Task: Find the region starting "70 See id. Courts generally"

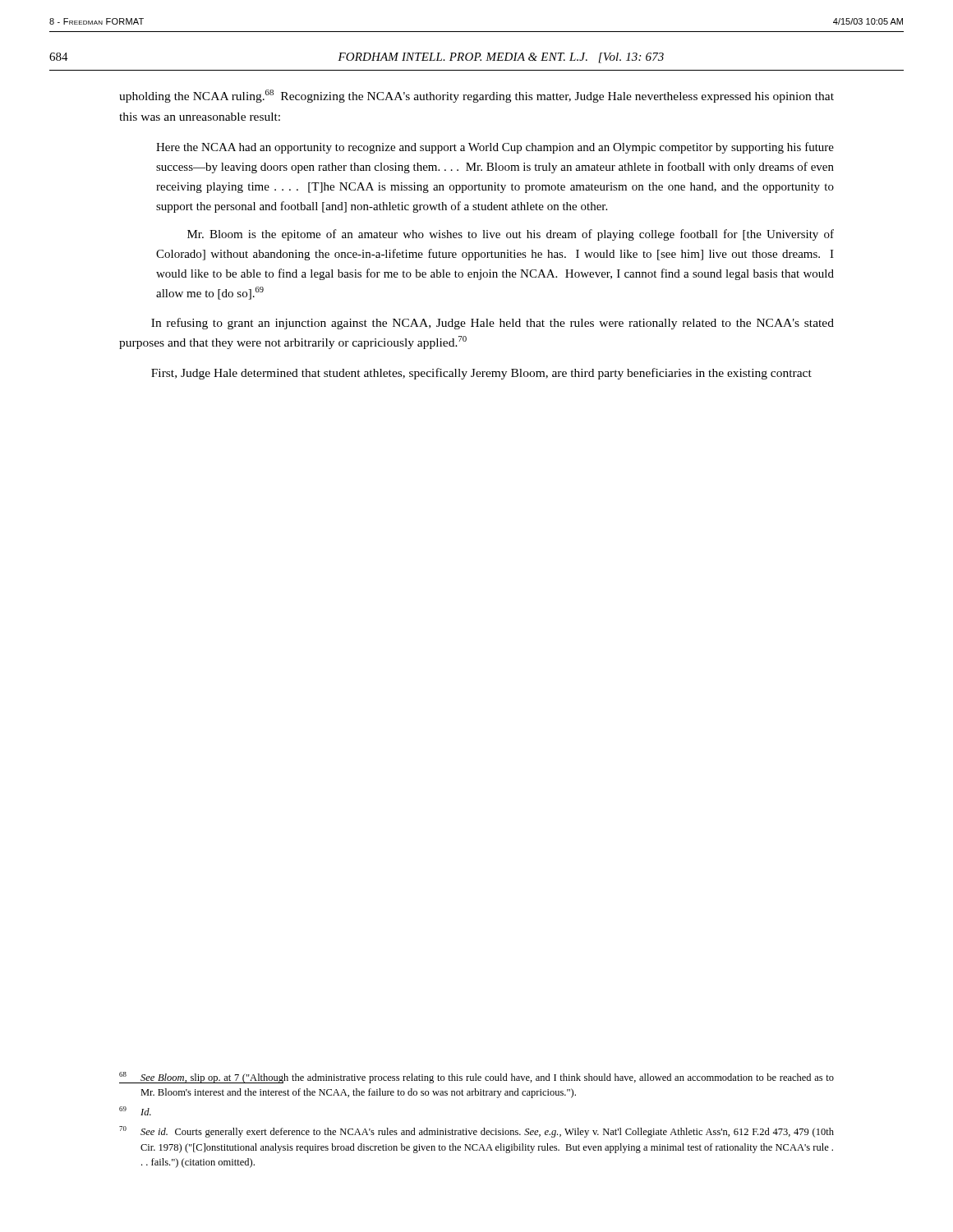Action: tap(476, 1147)
